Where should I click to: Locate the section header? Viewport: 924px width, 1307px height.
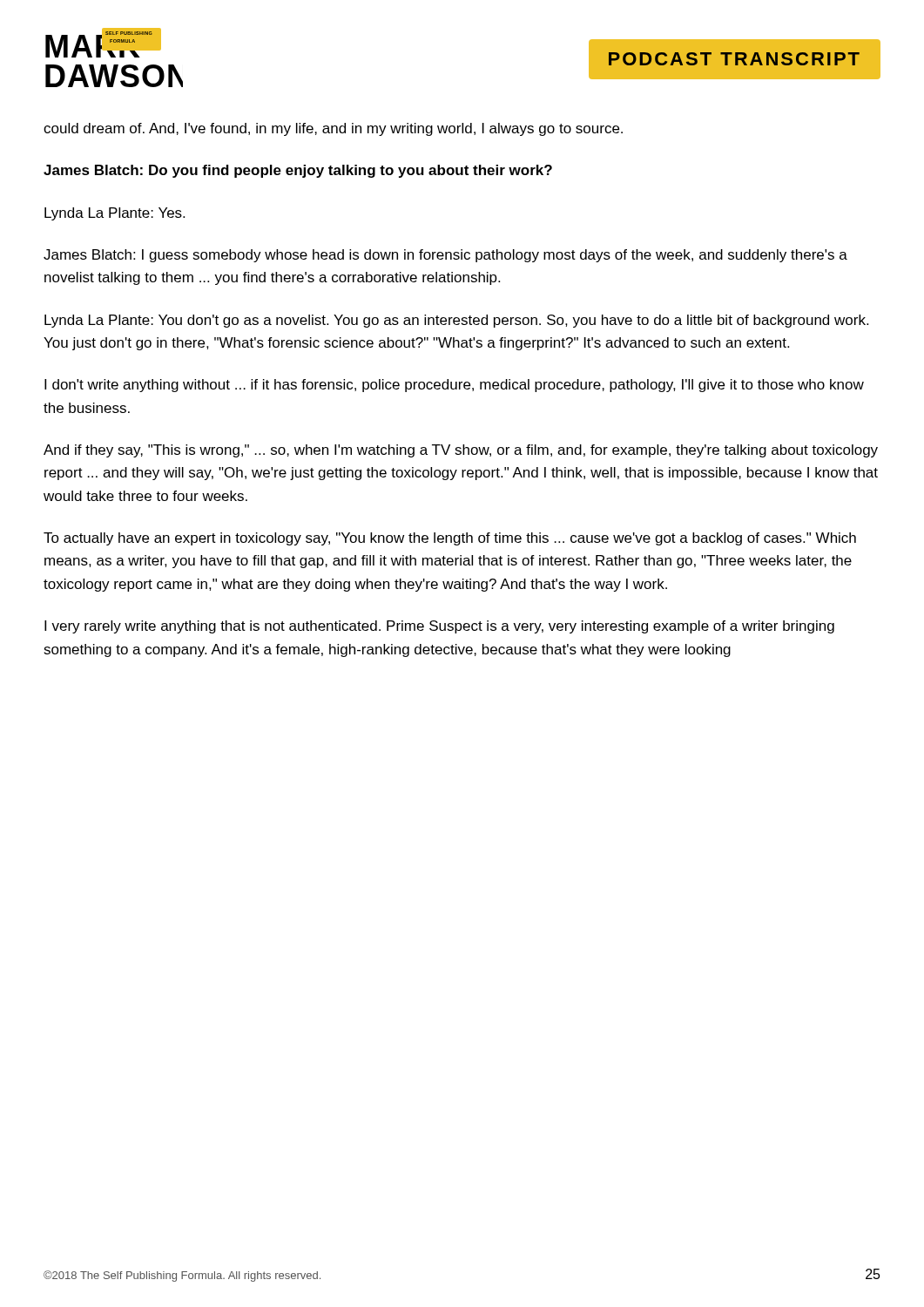298,171
